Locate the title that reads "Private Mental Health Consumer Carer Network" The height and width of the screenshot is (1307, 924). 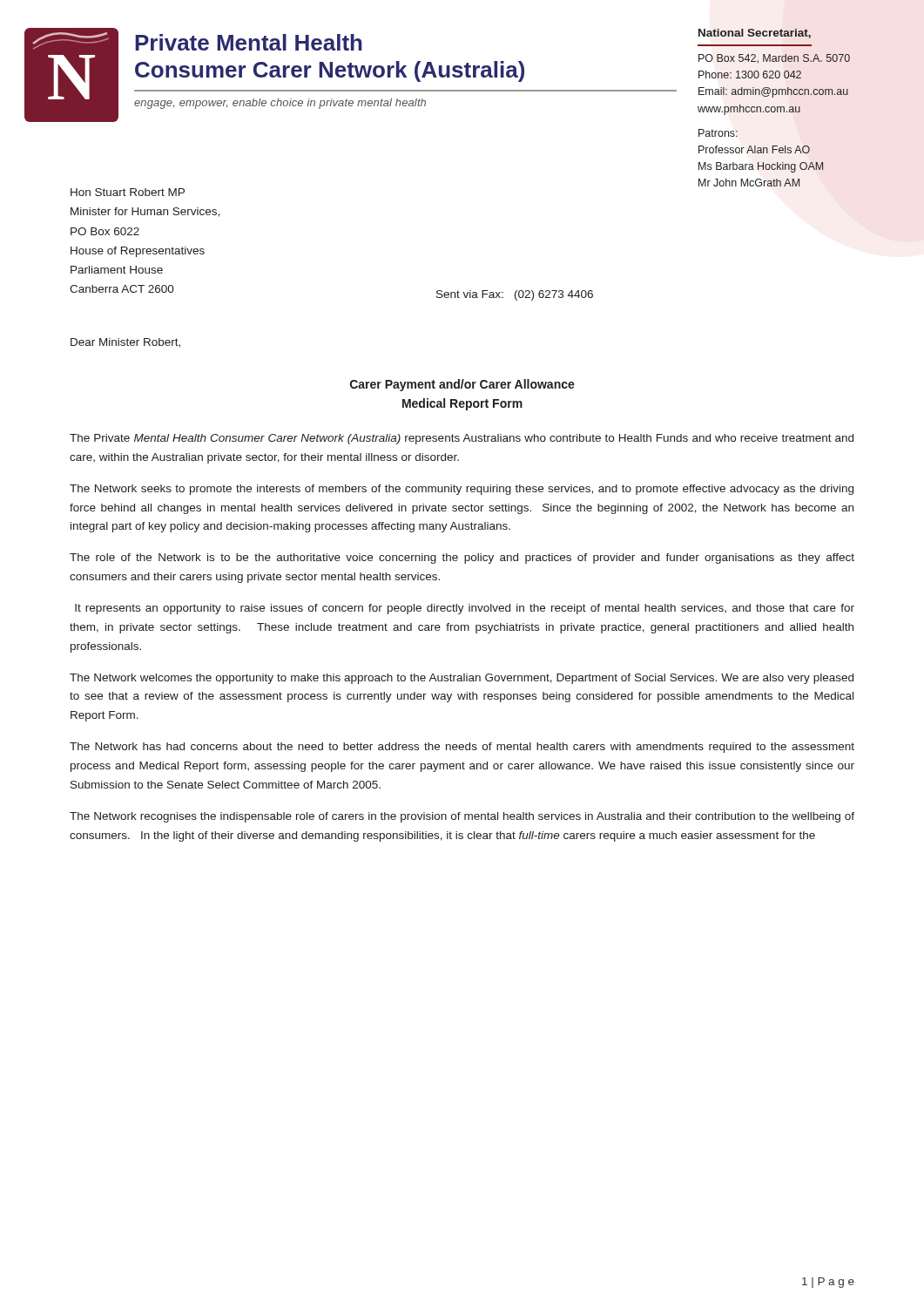point(330,56)
